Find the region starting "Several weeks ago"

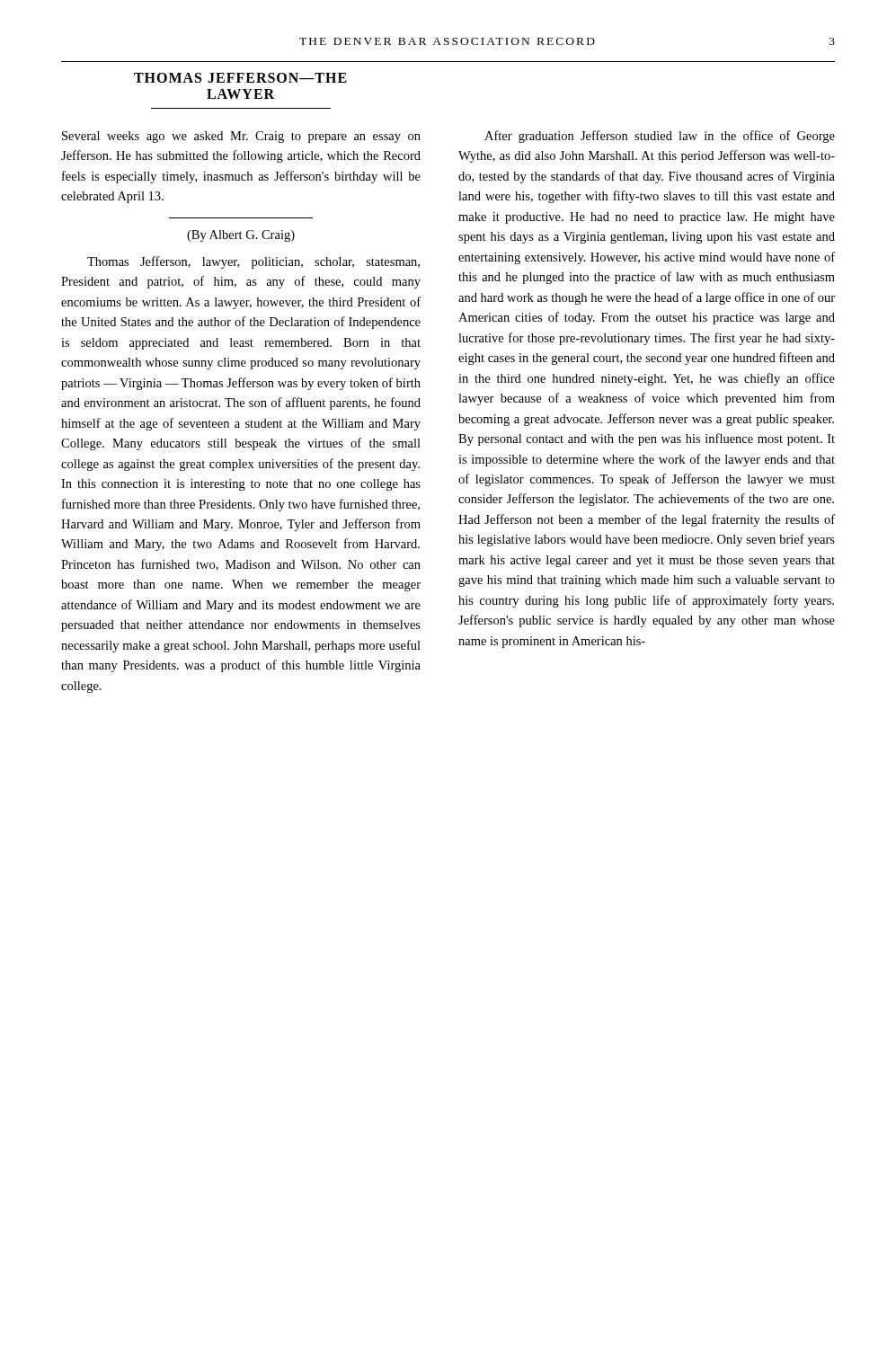pyautogui.click(x=241, y=166)
